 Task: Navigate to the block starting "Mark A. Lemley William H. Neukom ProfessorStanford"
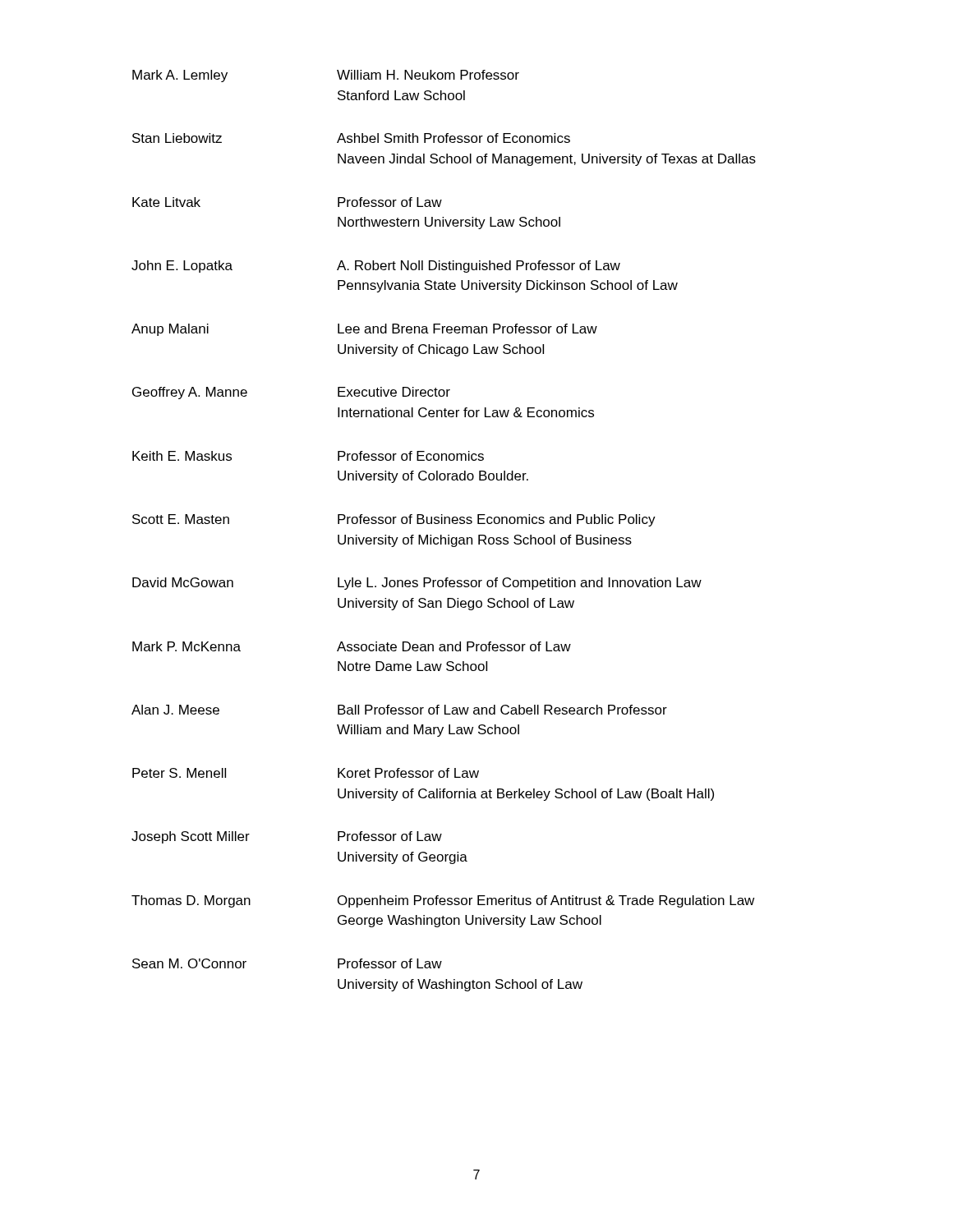pyautogui.click(x=476, y=86)
